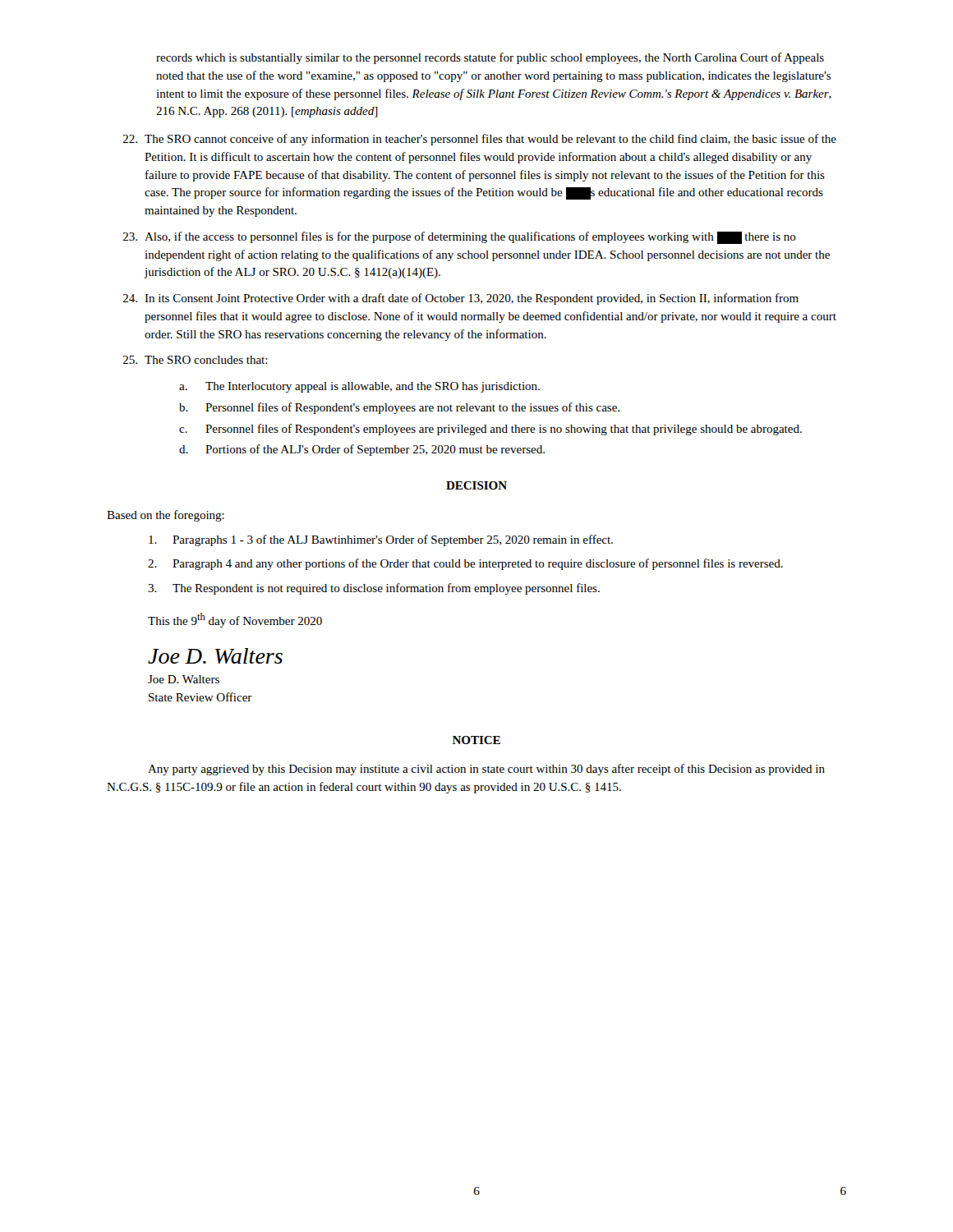Find the text block starting "records which is"
Image resolution: width=953 pixels, height=1232 pixels.
tap(494, 84)
